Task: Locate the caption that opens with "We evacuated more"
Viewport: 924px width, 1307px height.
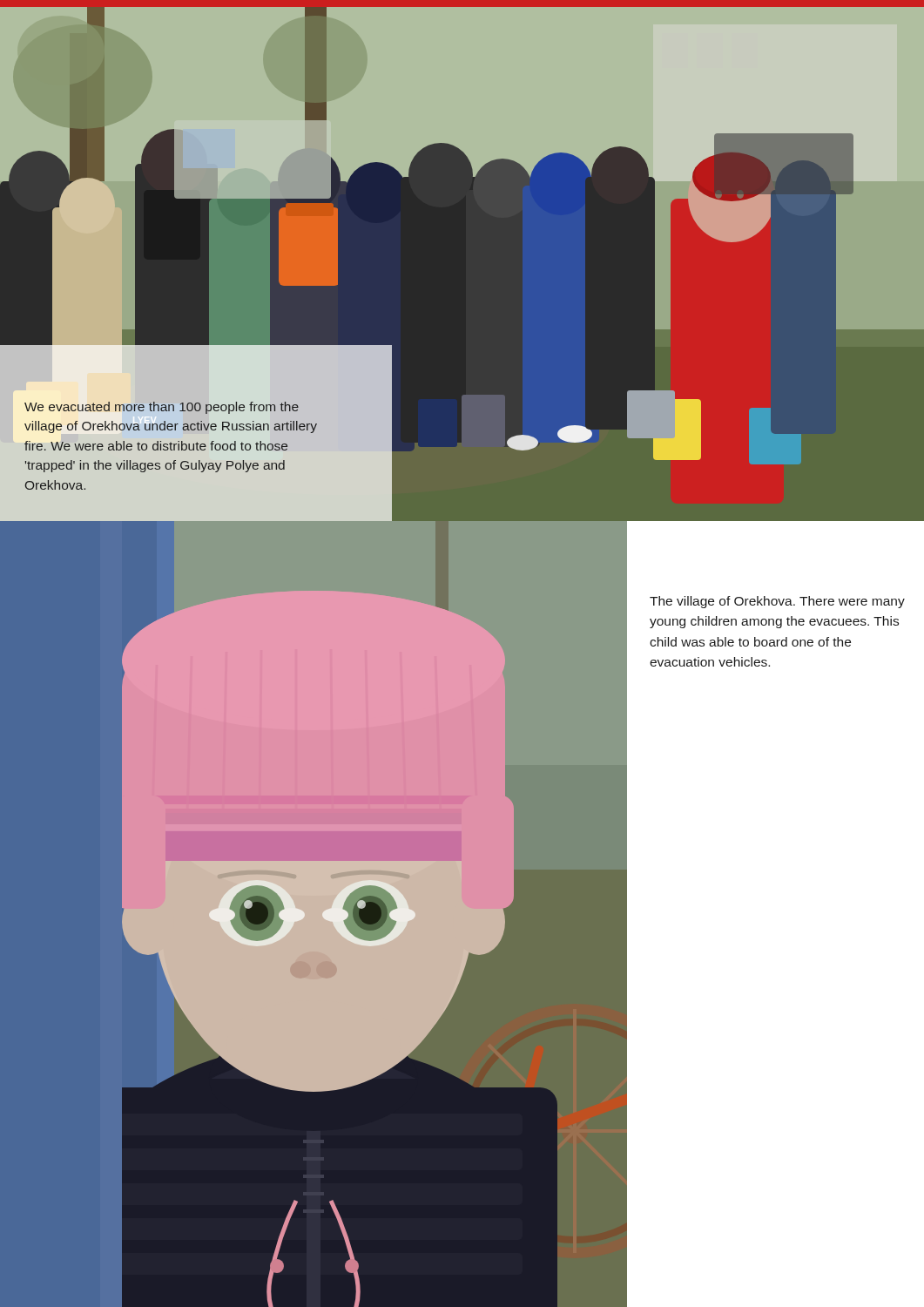Action: pos(171,445)
